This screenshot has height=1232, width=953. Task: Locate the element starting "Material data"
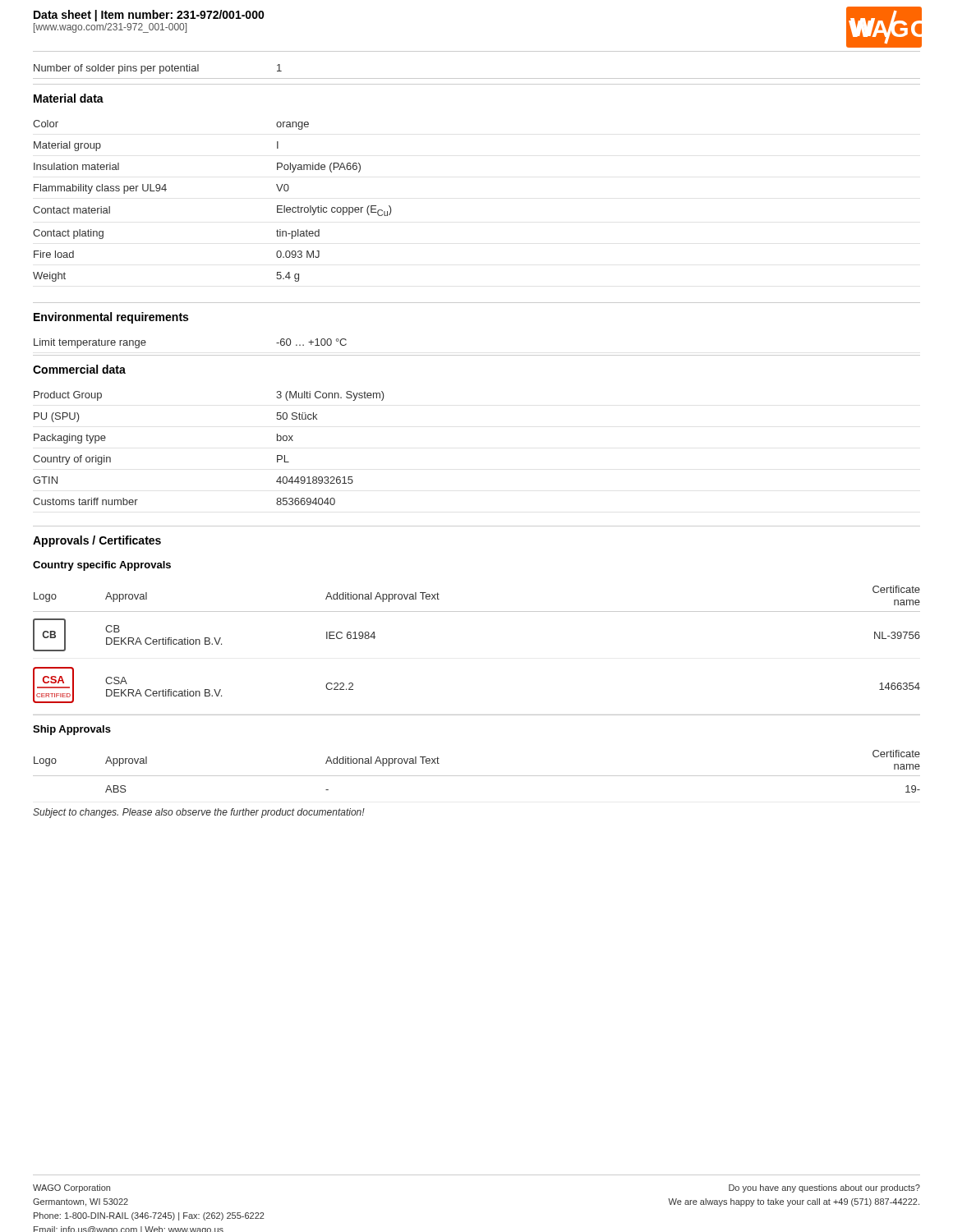68,99
